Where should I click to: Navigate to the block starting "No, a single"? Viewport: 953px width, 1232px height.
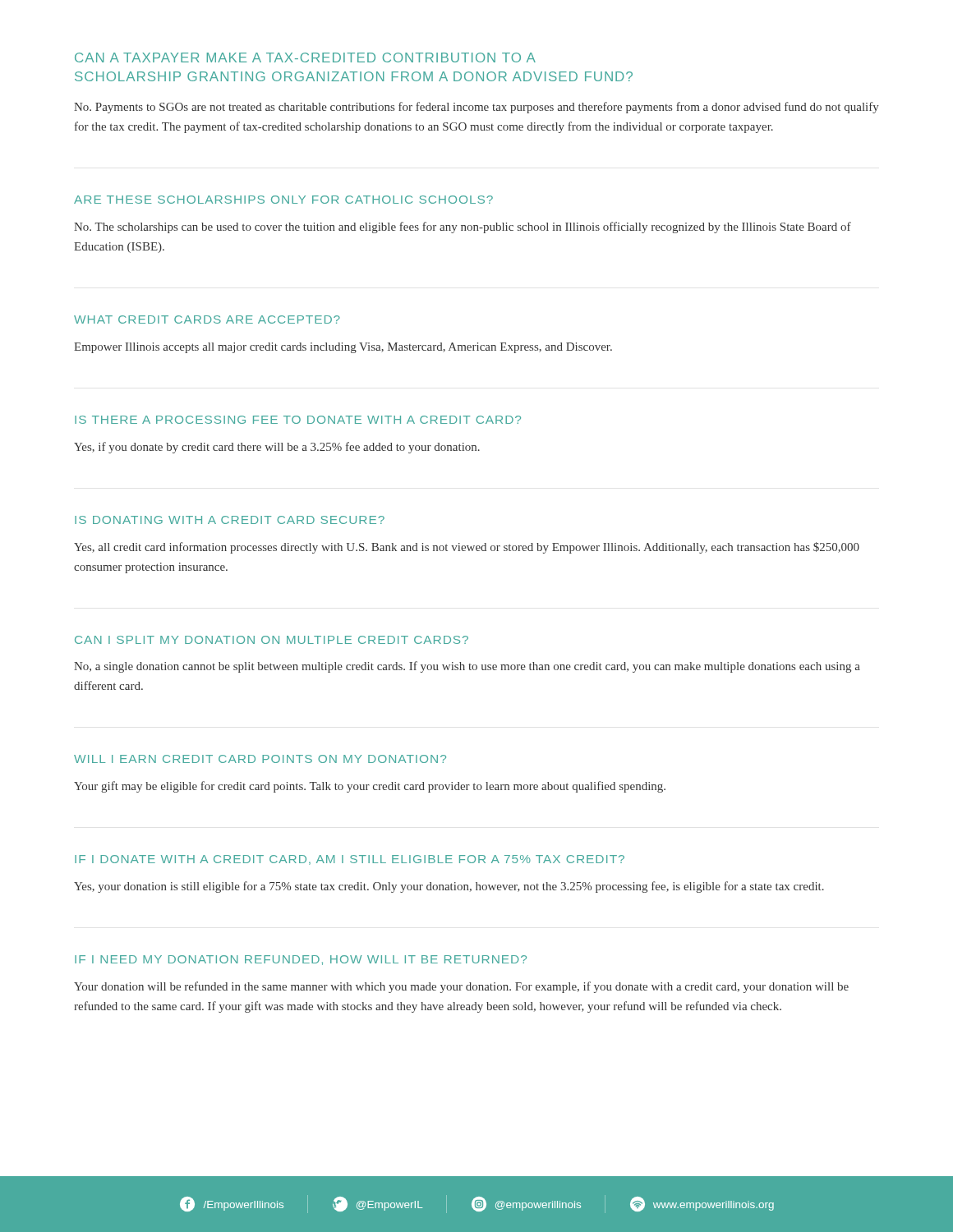click(467, 676)
